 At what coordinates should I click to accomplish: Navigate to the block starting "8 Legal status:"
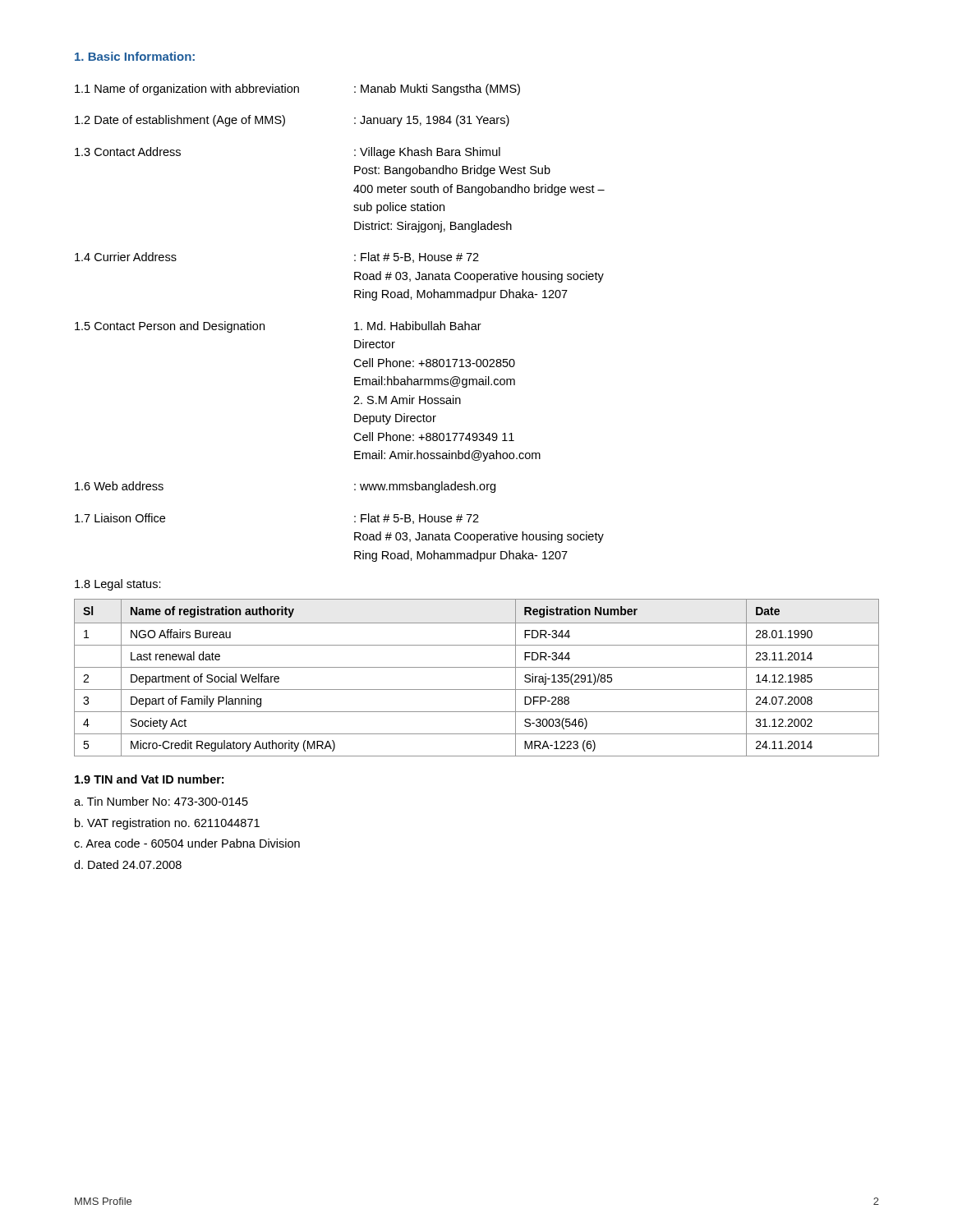coord(118,584)
